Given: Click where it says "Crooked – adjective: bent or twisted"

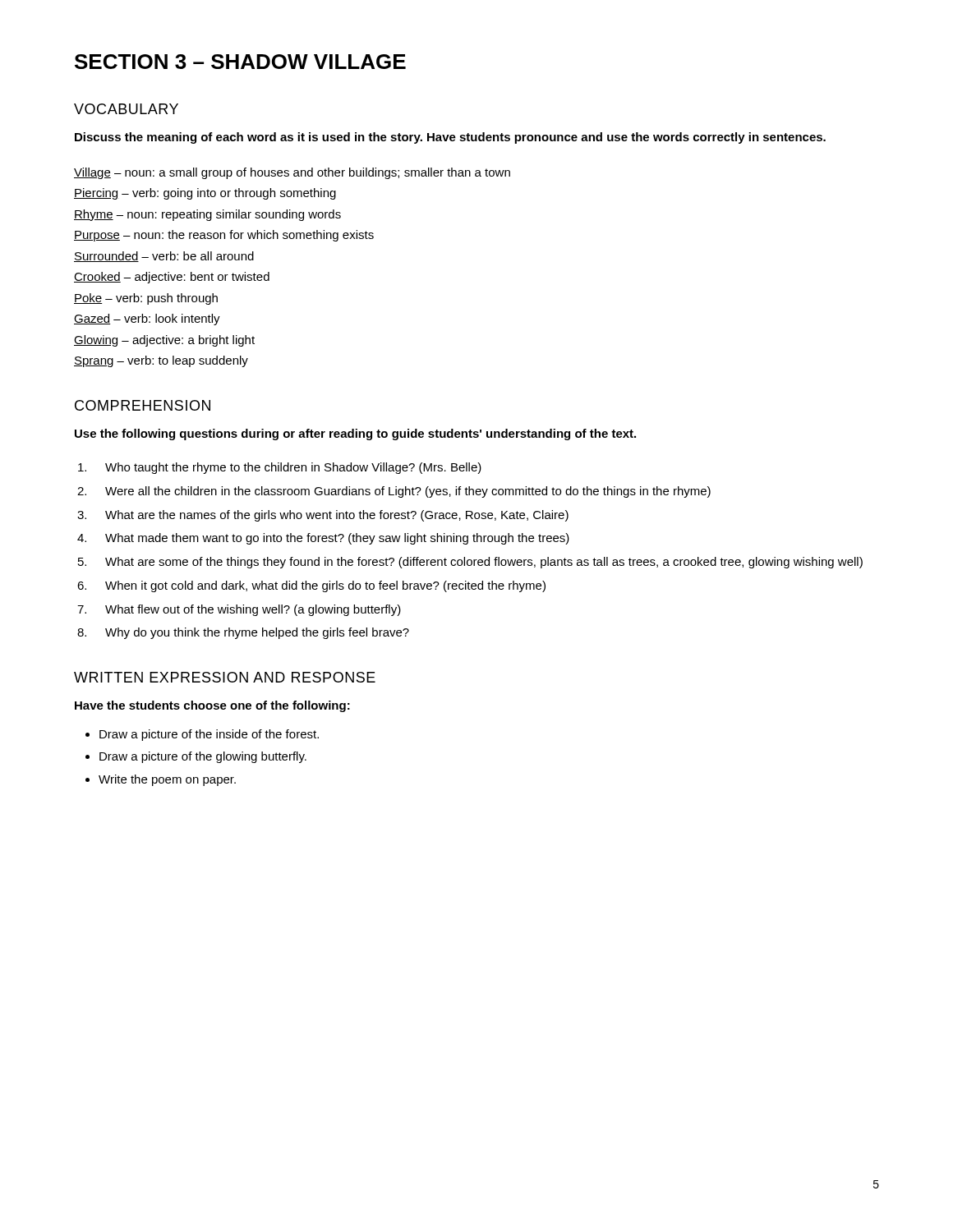Looking at the screenshot, I should tap(172, 276).
